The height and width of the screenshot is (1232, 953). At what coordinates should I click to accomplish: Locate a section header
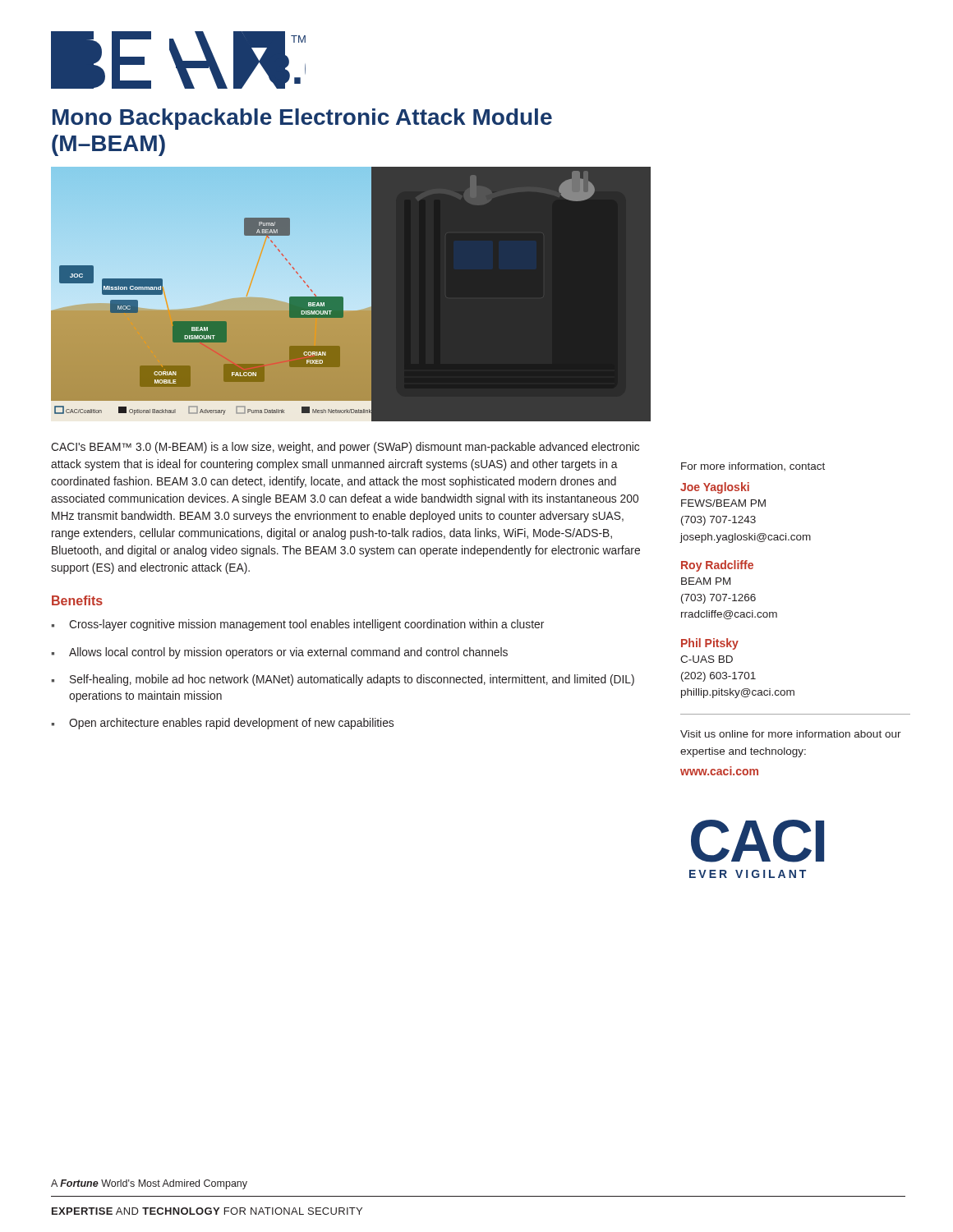click(77, 601)
